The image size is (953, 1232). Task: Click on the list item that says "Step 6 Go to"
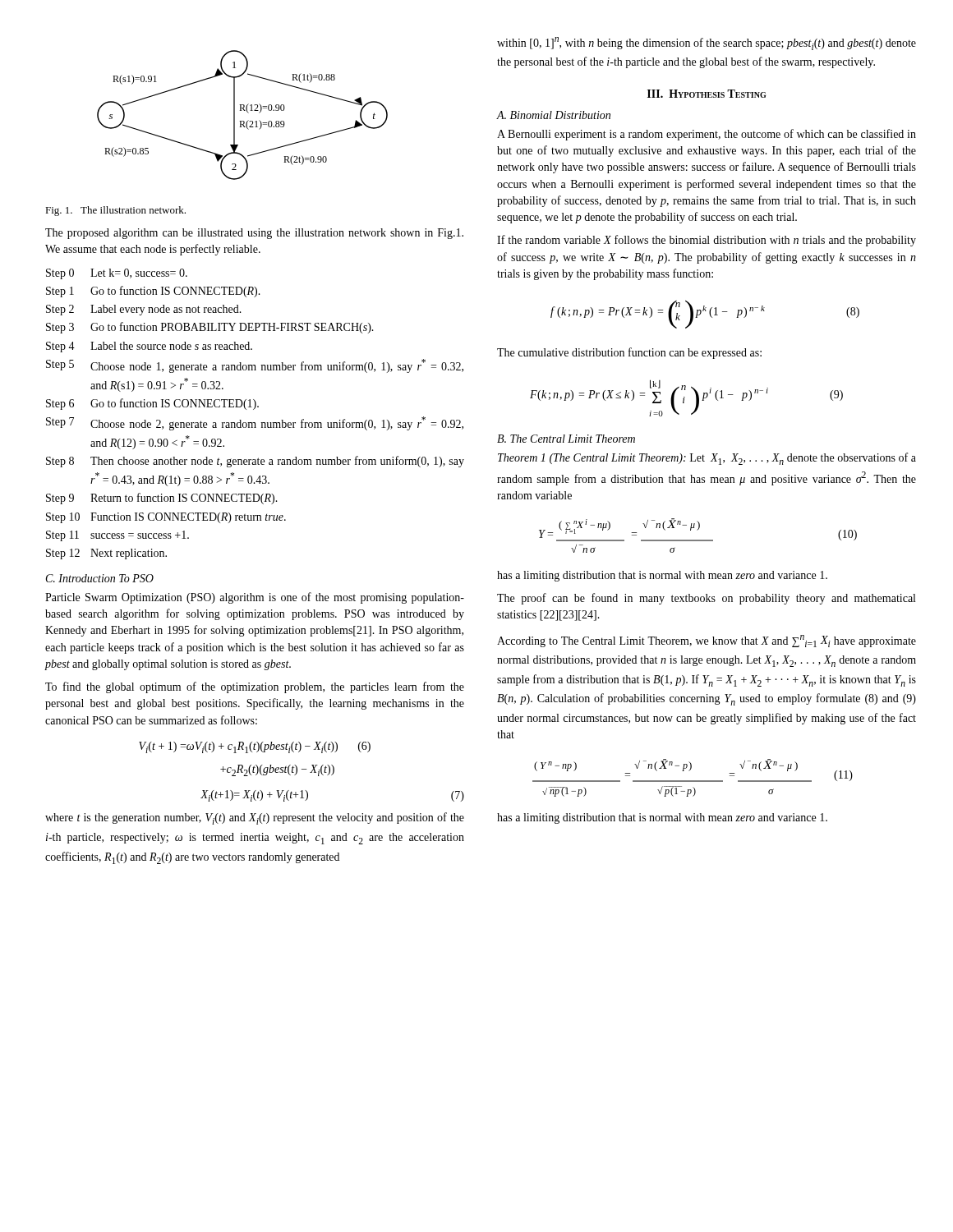point(255,404)
